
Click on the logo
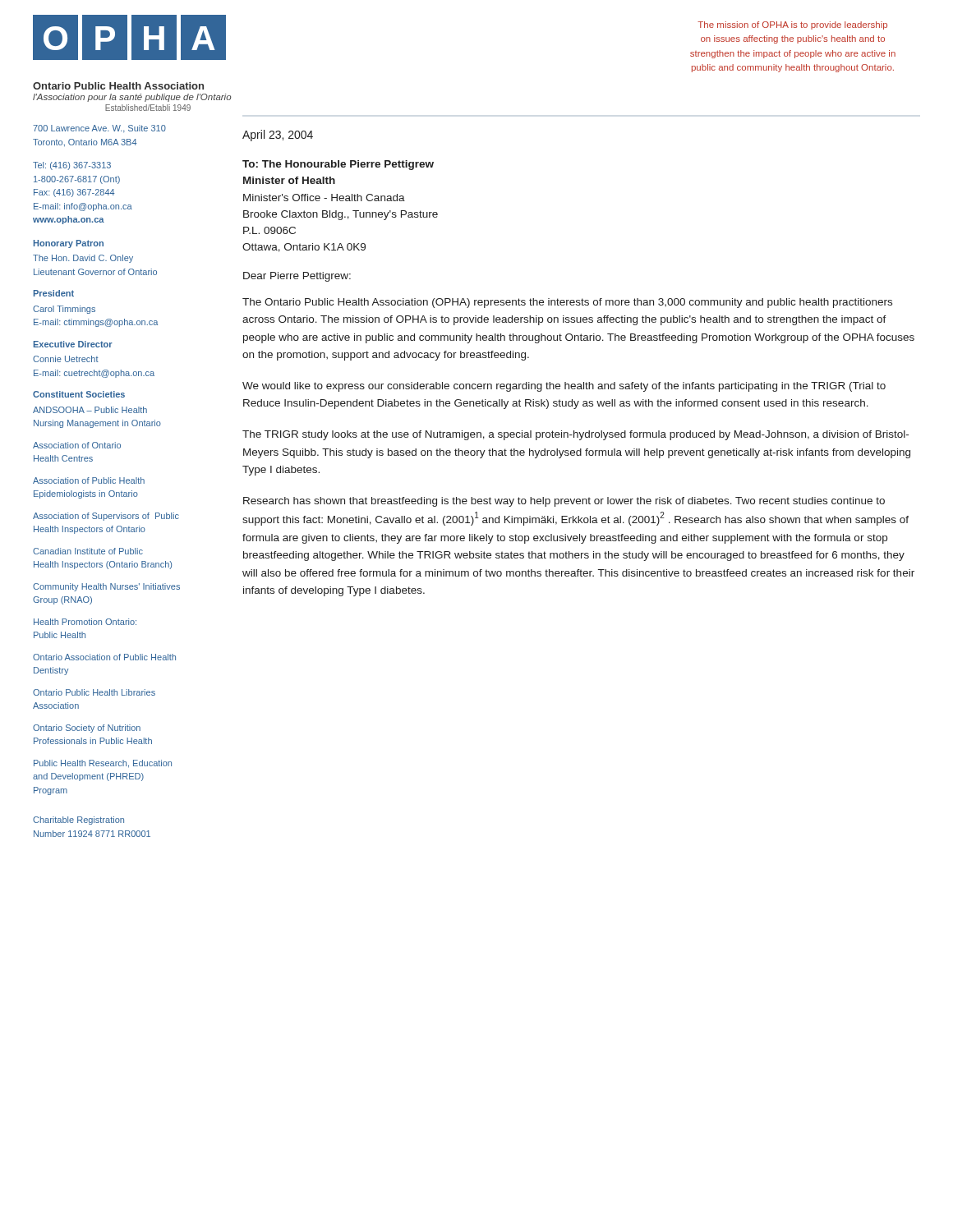(x=148, y=64)
